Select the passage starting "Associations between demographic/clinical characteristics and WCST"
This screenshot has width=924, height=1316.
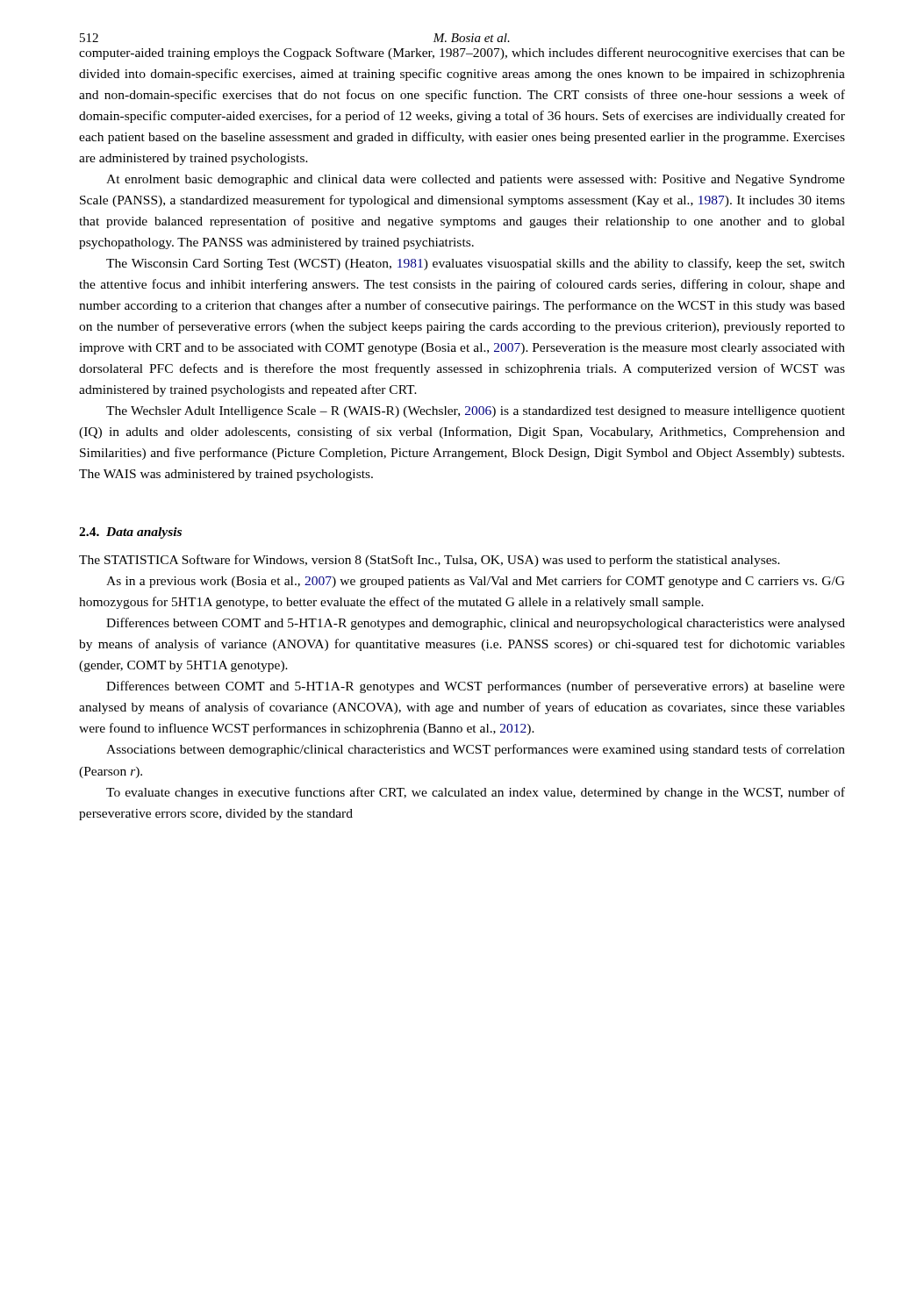tap(462, 760)
